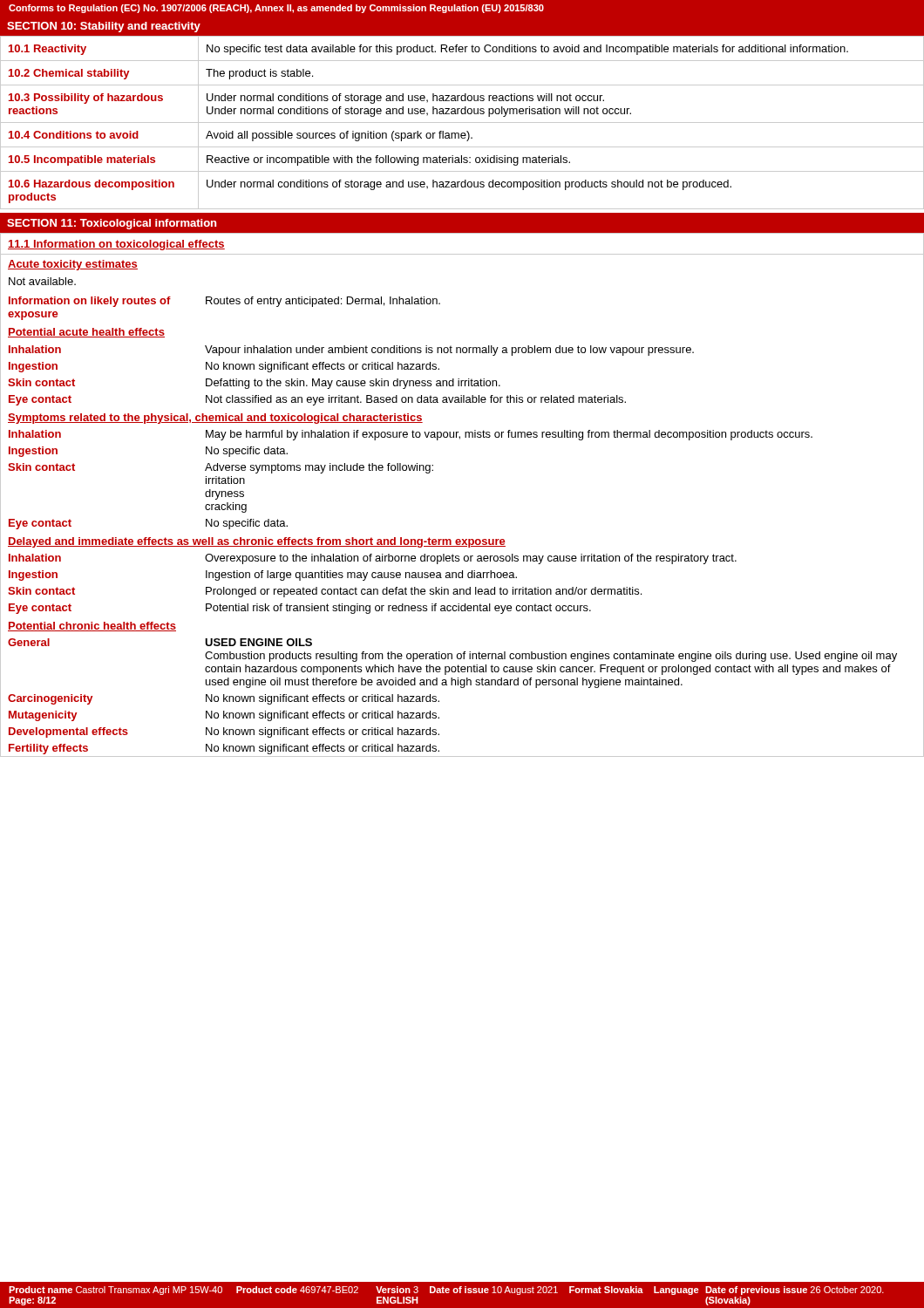Click on the text with the text "Potential chronic health effects"
Viewport: 924px width, 1308px height.
(92, 626)
